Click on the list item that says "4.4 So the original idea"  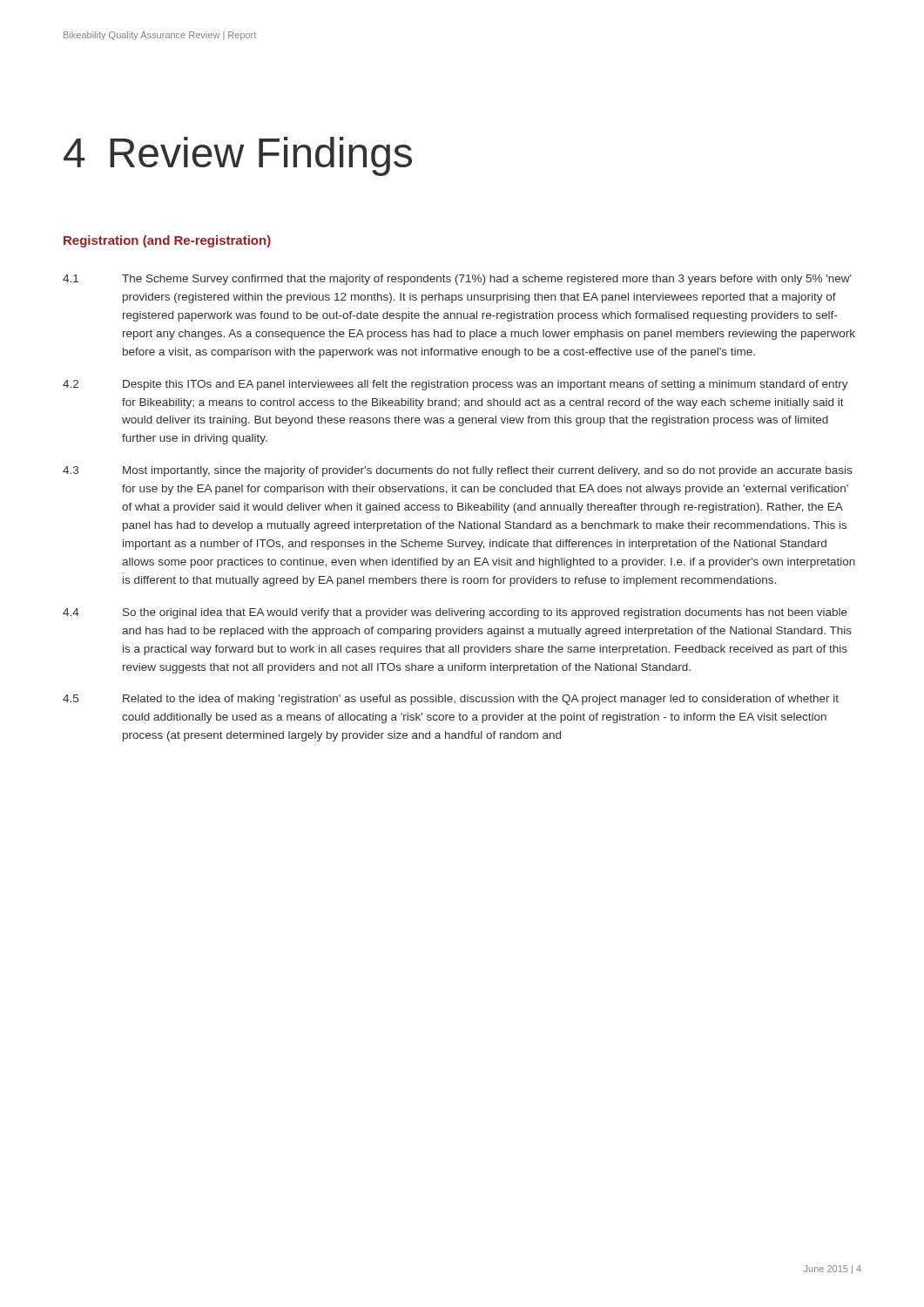(462, 640)
